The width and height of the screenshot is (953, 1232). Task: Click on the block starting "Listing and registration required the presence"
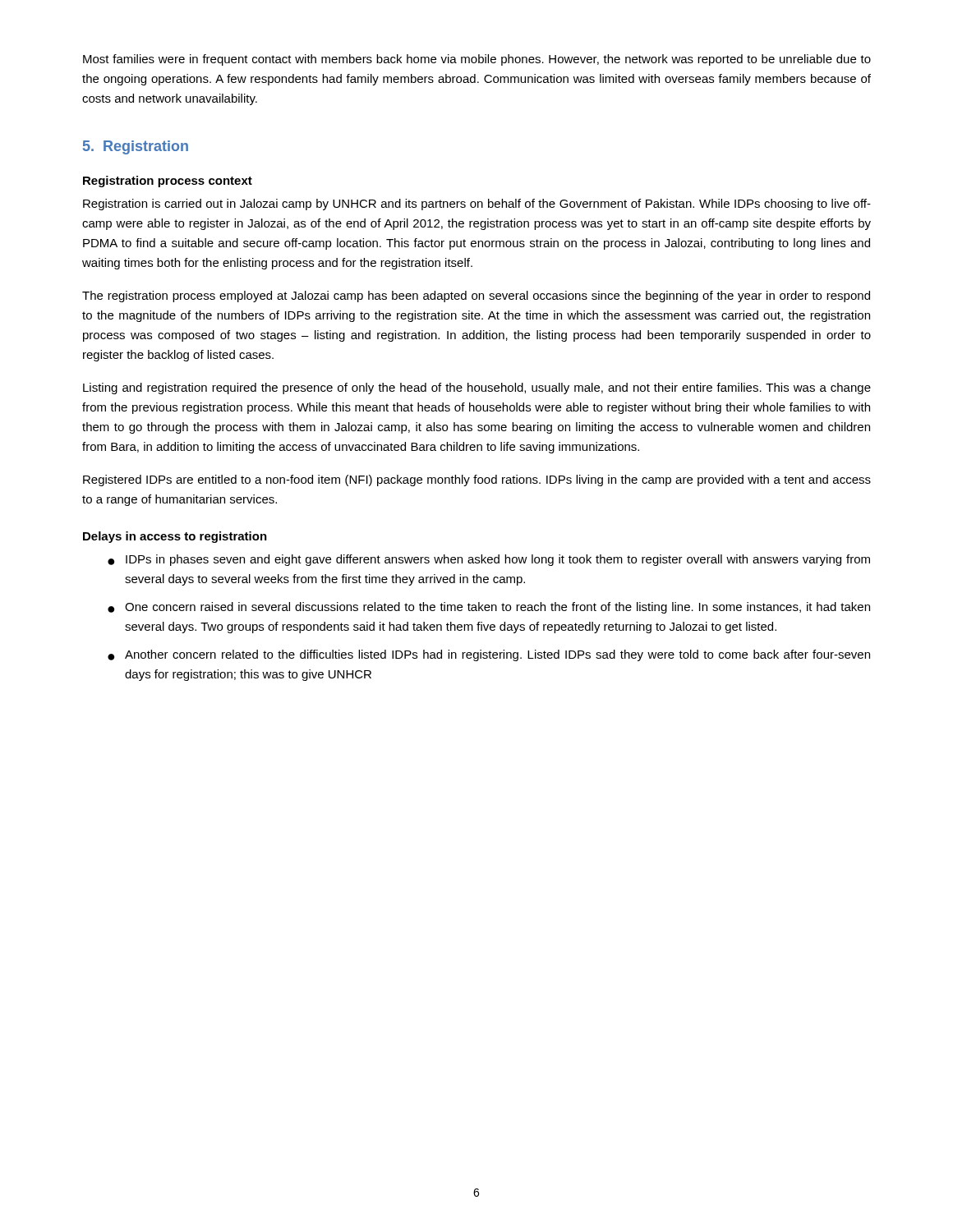coord(476,417)
